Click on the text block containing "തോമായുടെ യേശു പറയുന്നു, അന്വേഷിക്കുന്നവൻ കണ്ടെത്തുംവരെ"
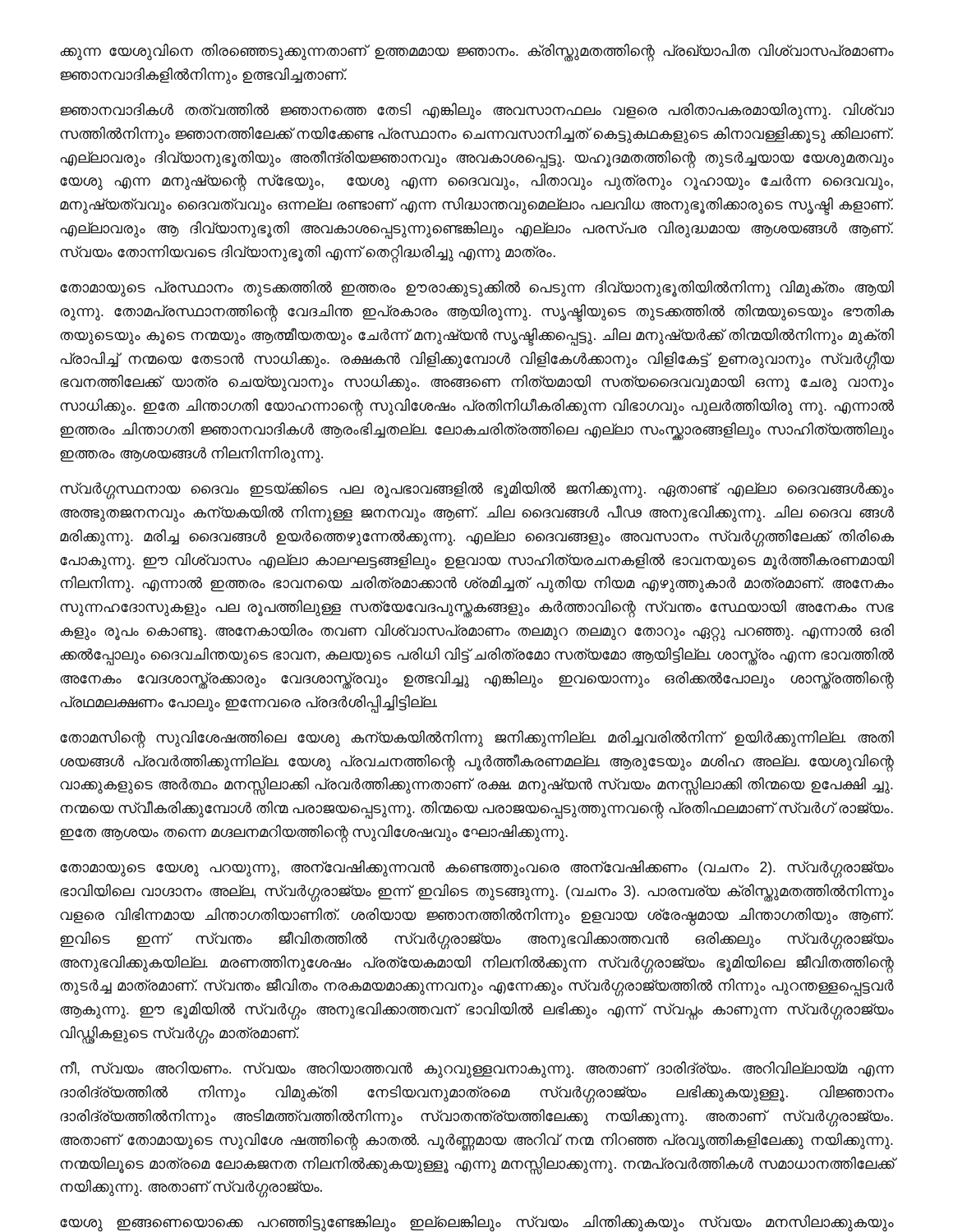Screen dimensions: 1232x953 (x=476, y=950)
